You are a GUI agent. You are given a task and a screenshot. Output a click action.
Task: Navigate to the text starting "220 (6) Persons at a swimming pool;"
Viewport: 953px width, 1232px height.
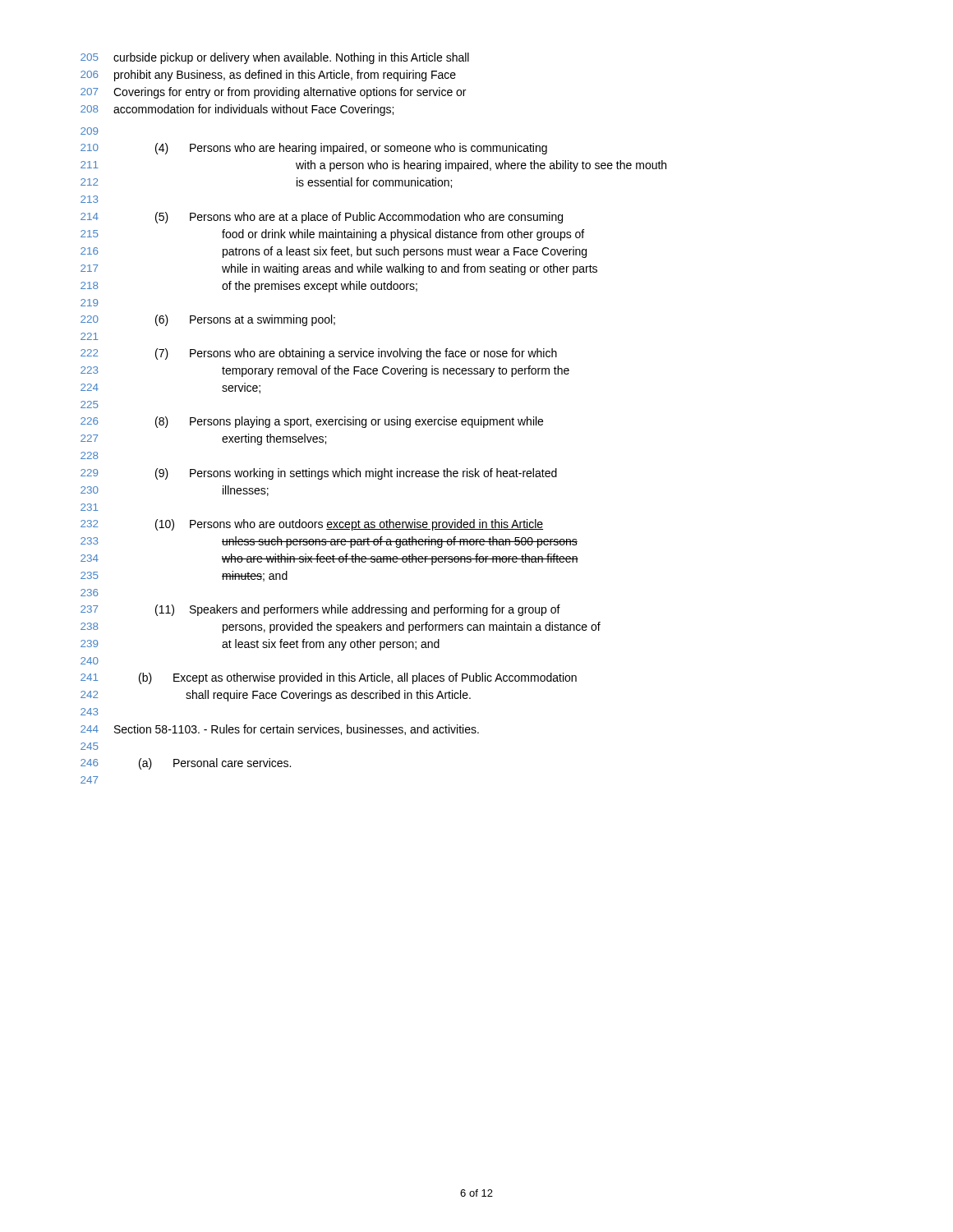208,320
